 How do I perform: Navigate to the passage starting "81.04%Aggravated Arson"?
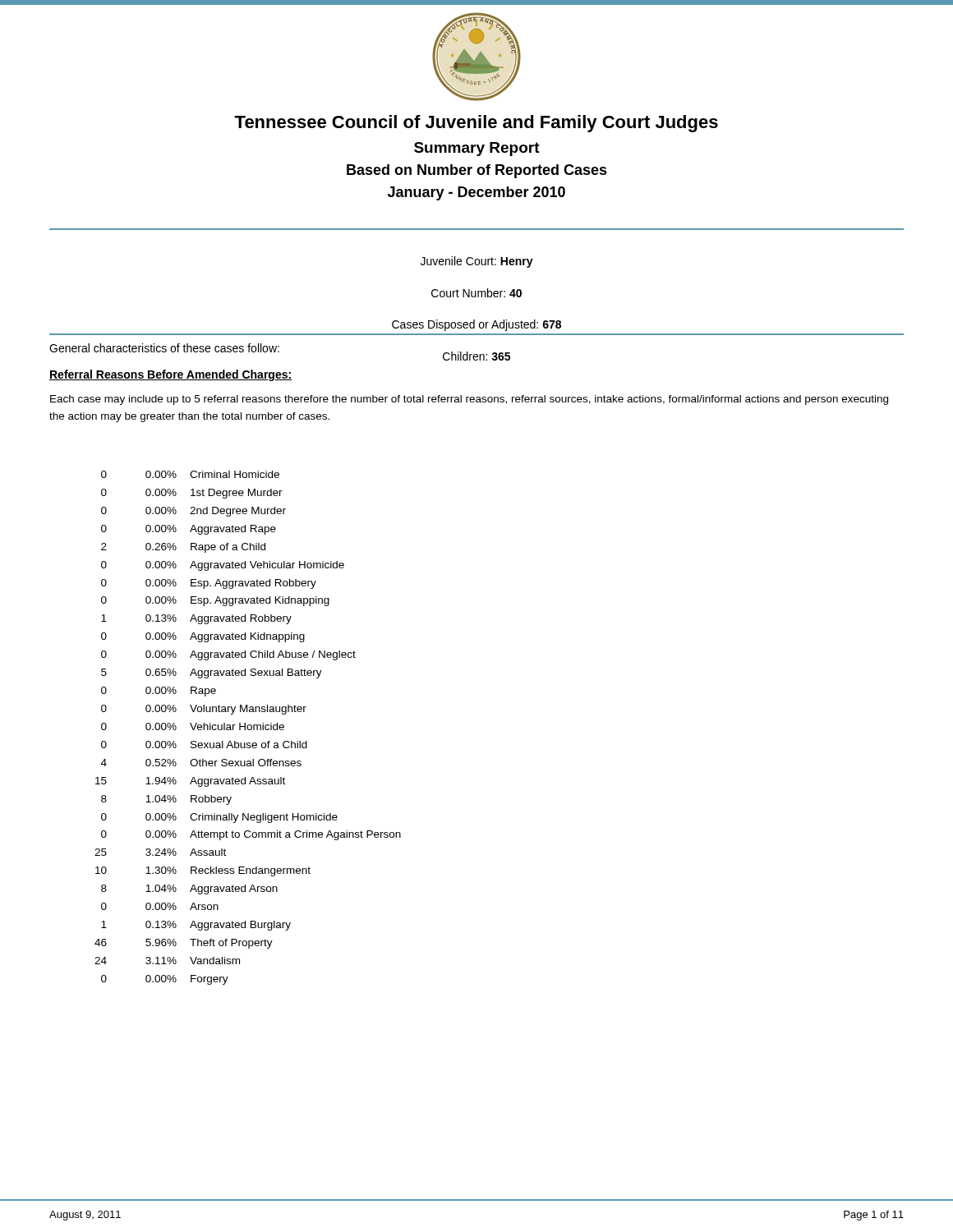[189, 890]
